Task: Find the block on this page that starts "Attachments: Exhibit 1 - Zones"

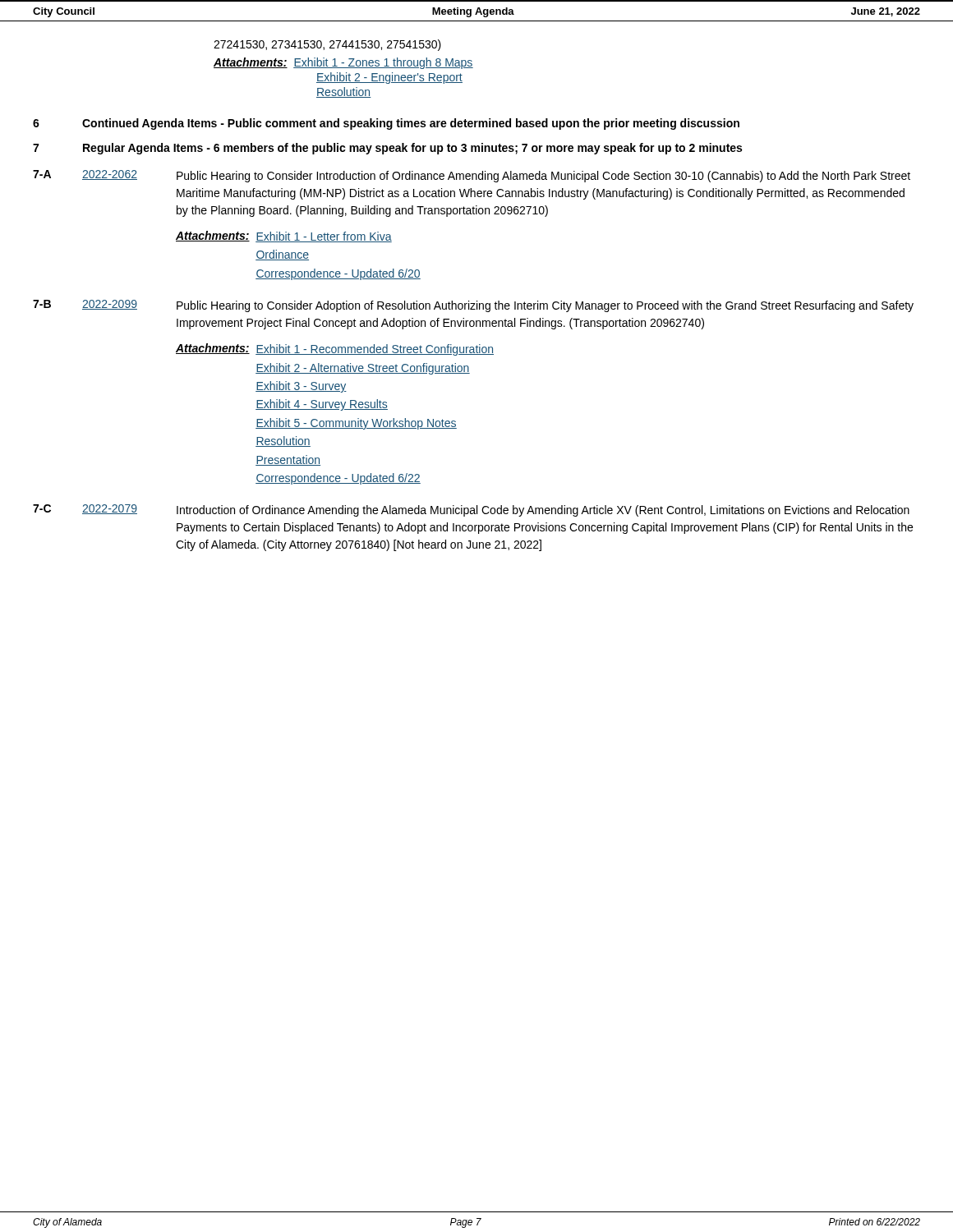Action: pyautogui.click(x=343, y=63)
